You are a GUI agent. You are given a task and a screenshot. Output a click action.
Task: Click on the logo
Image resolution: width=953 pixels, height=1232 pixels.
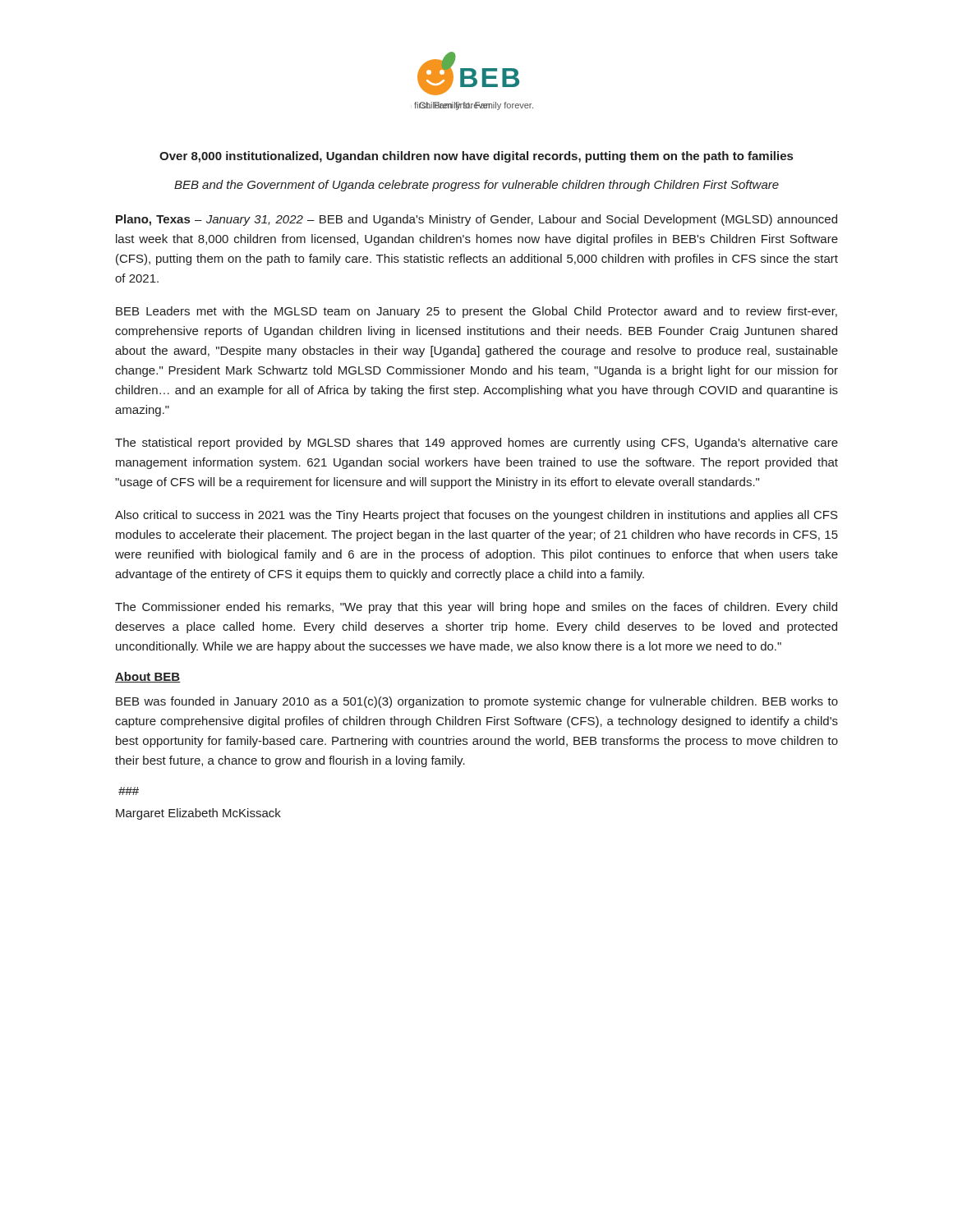[x=476, y=87]
